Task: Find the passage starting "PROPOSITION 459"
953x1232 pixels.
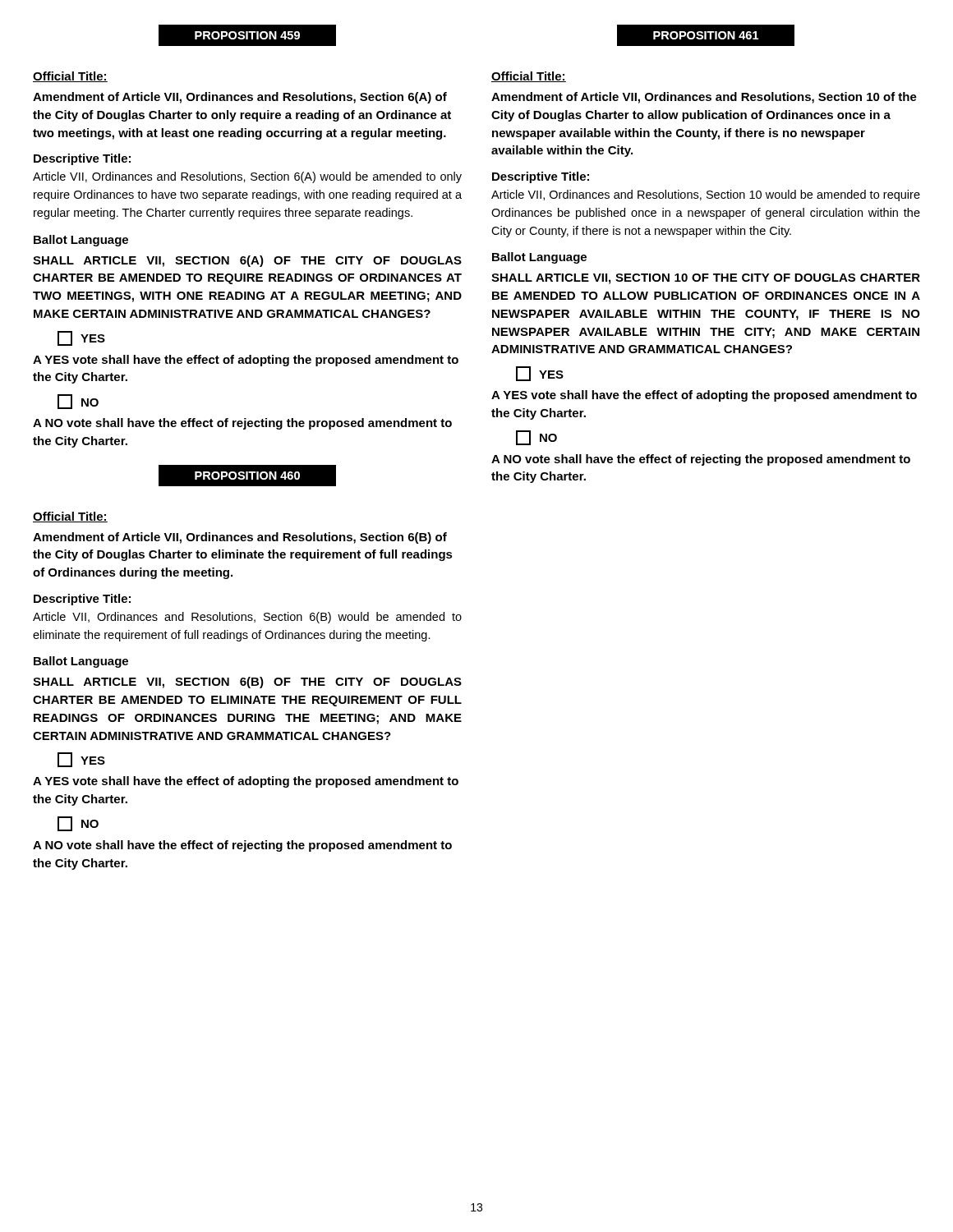Action: [x=247, y=35]
